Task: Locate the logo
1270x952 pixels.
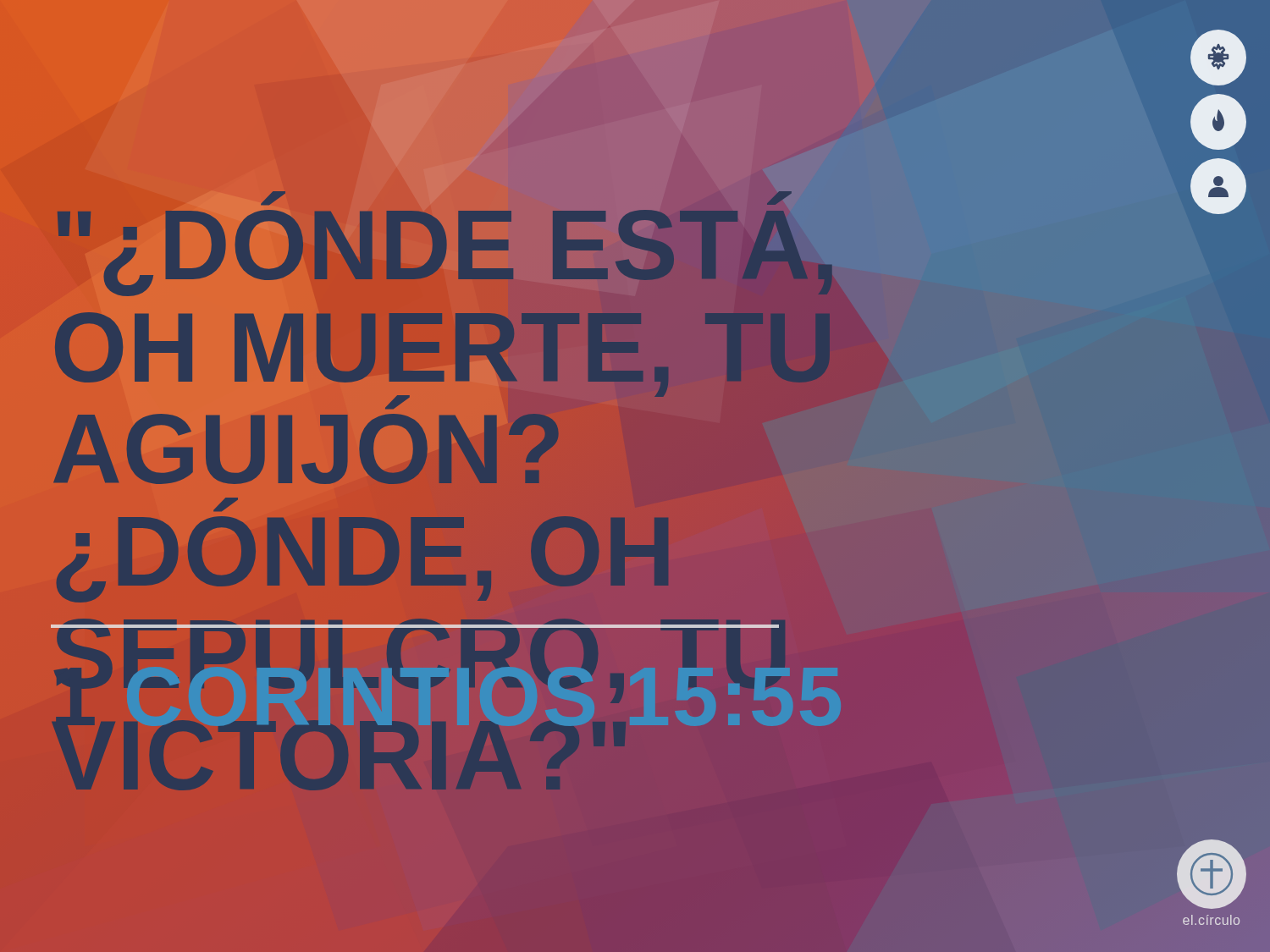Action: click(1212, 884)
